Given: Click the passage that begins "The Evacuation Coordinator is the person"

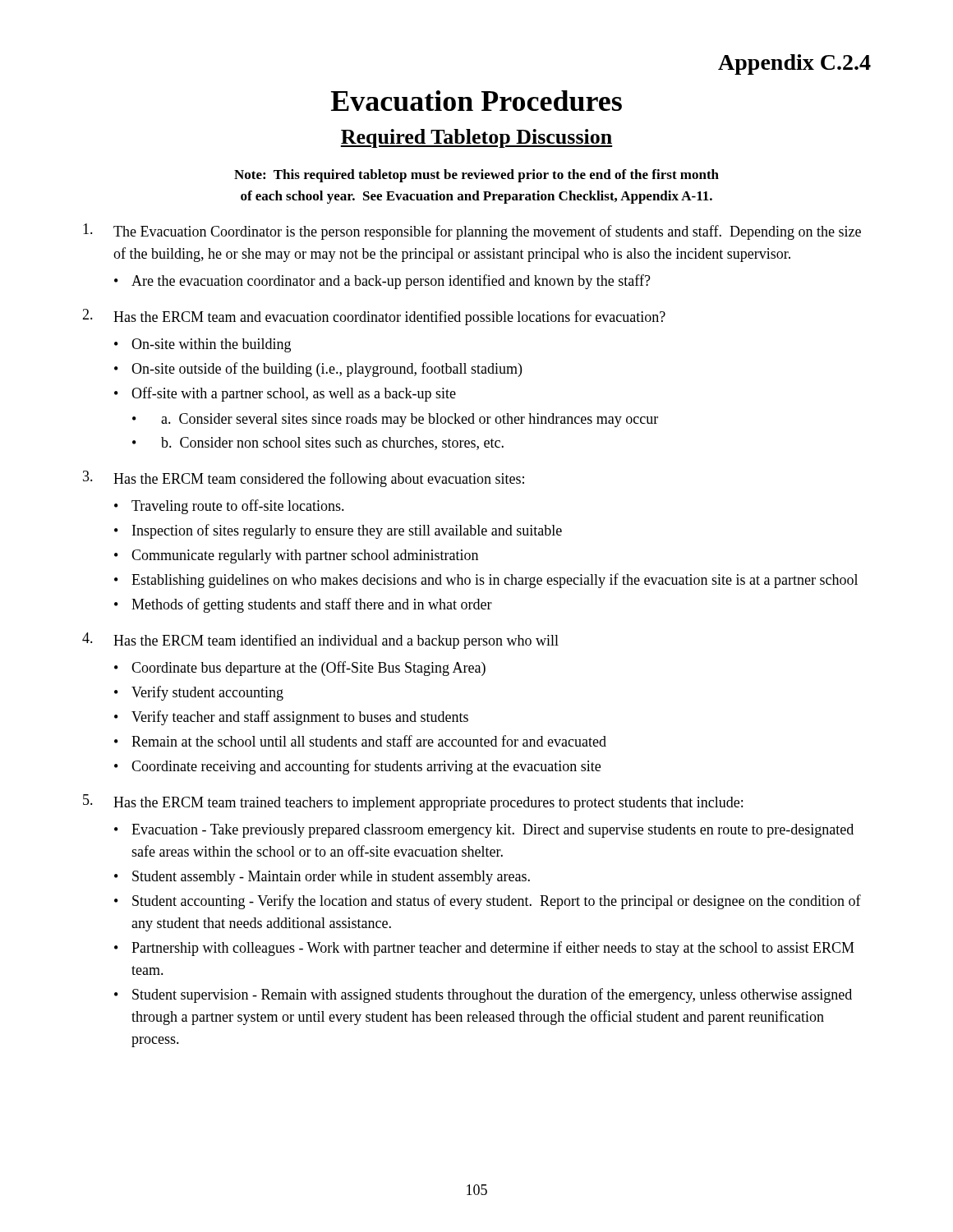Looking at the screenshot, I should [476, 258].
